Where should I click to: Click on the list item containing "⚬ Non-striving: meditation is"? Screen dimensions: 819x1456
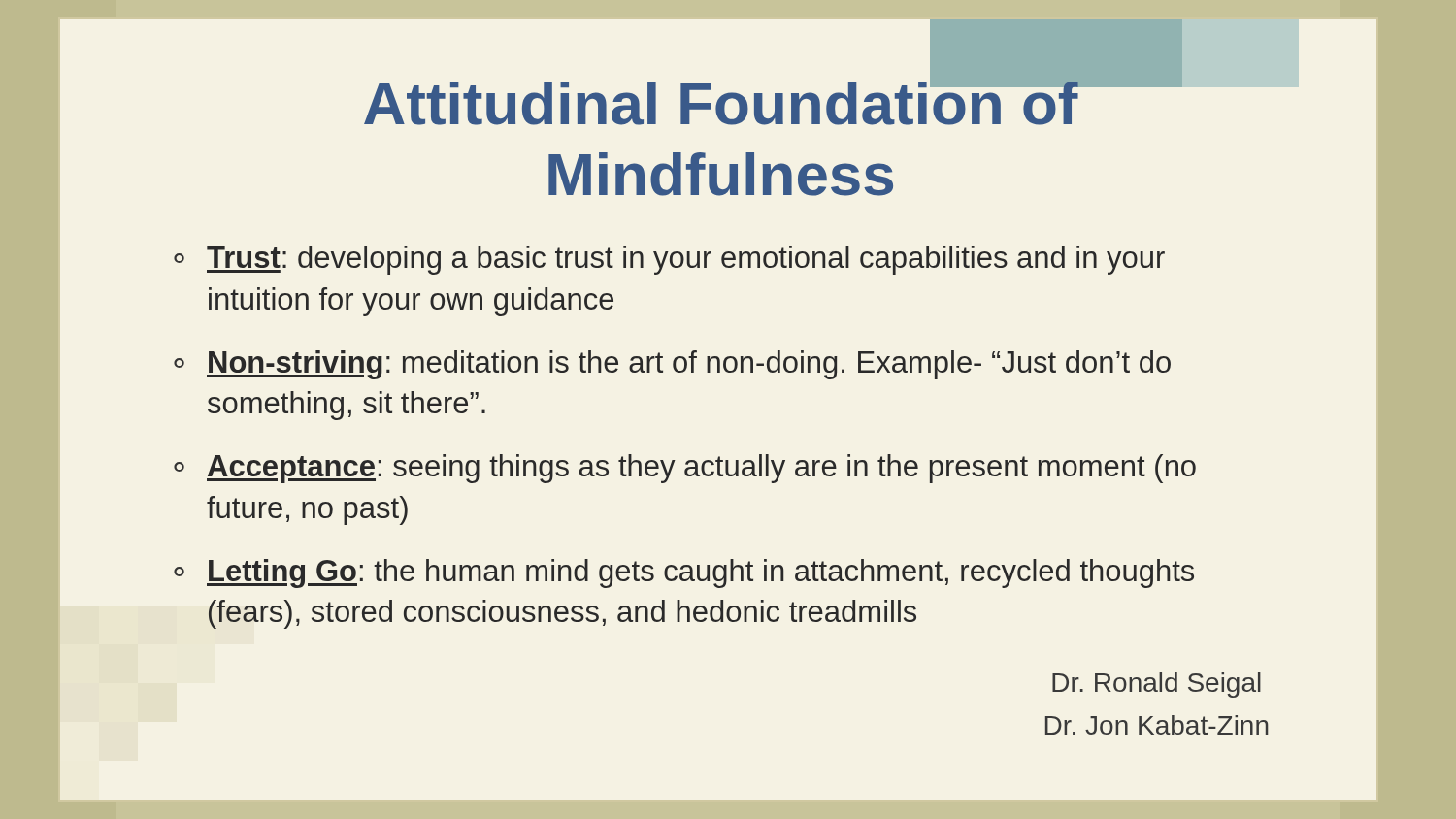tap(711, 384)
